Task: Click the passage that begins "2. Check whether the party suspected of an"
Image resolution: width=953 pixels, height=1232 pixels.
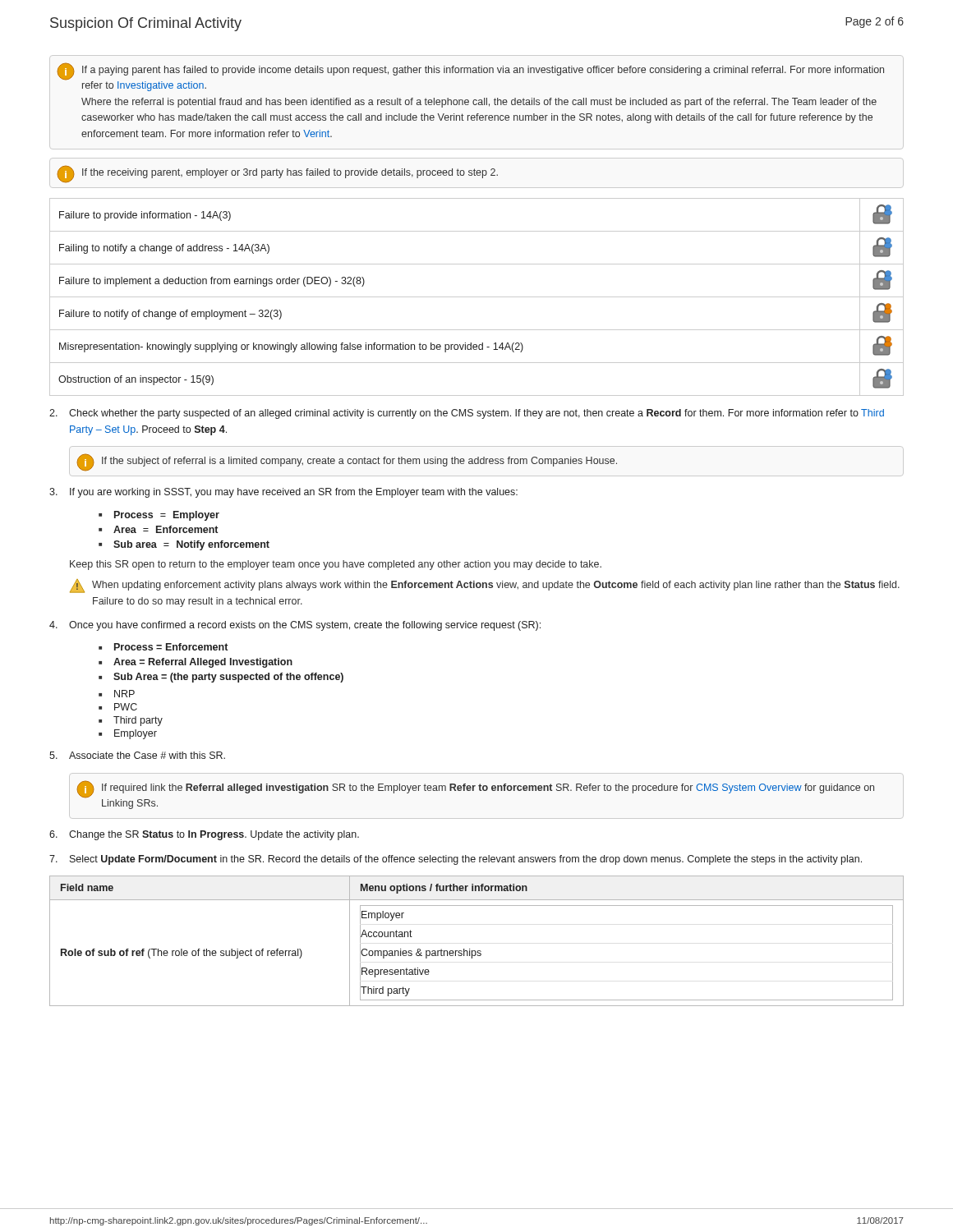Action: (476, 422)
